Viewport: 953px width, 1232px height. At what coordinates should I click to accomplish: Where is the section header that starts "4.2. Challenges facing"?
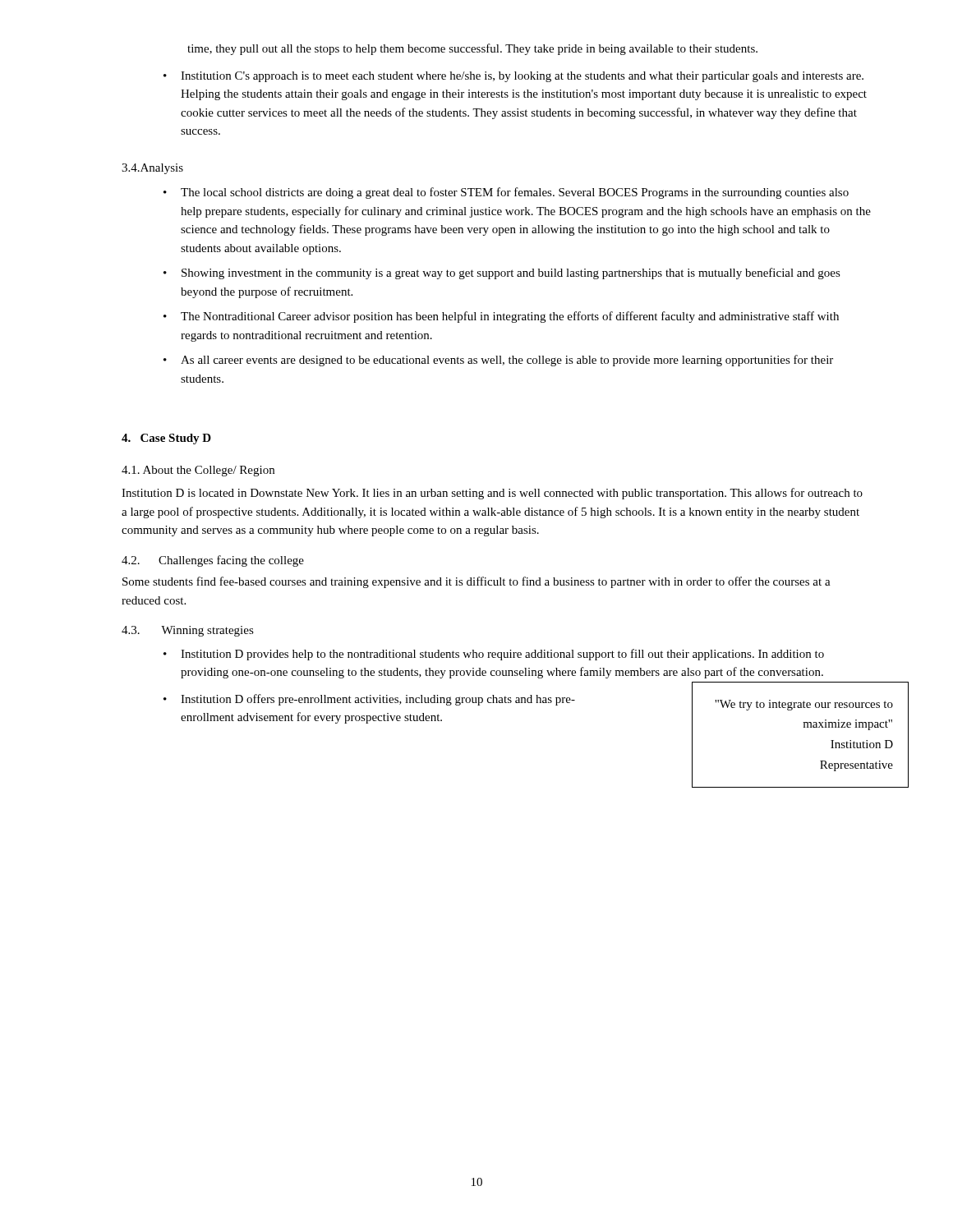(x=213, y=560)
